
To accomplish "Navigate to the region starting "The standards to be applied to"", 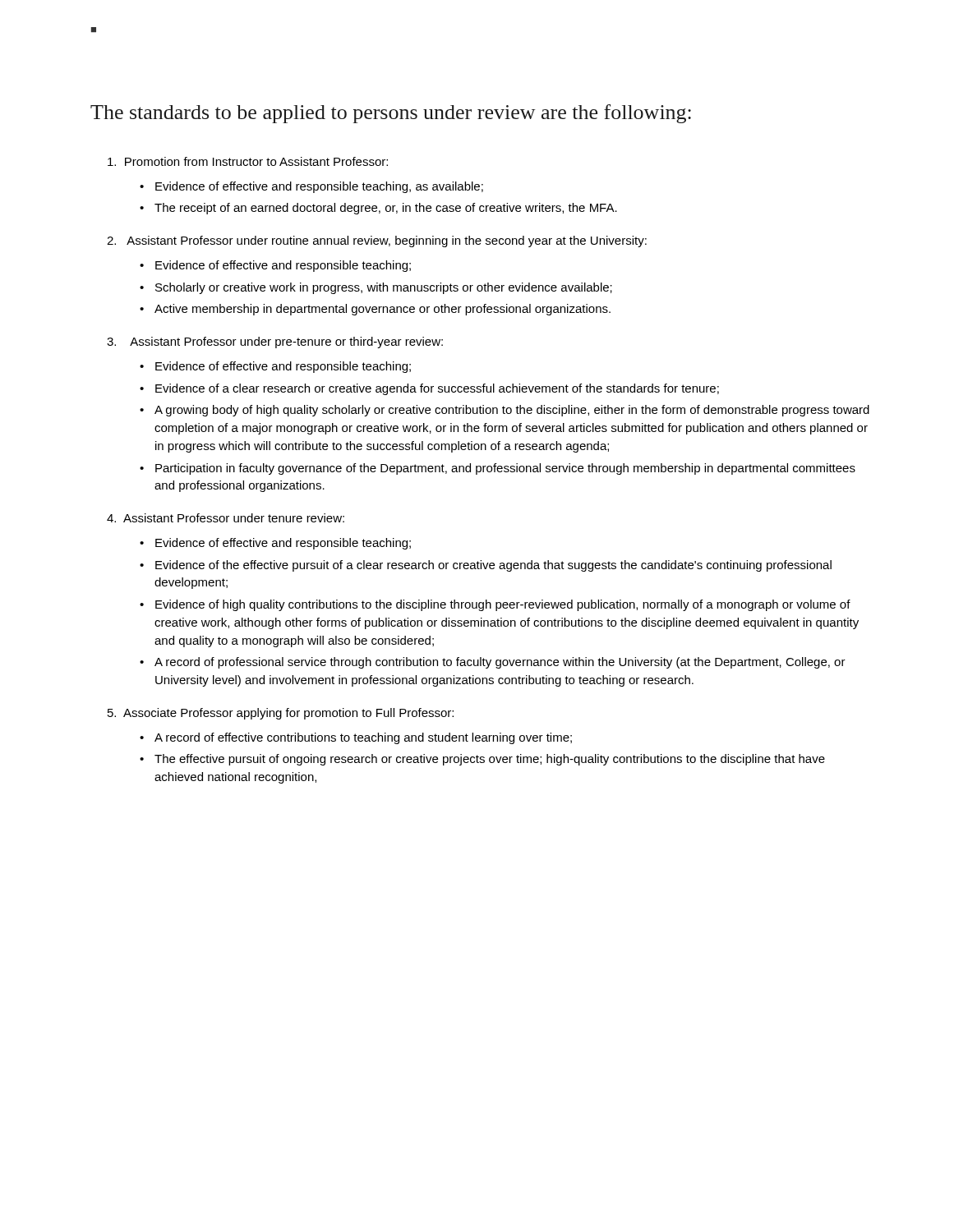I will (x=391, y=112).
